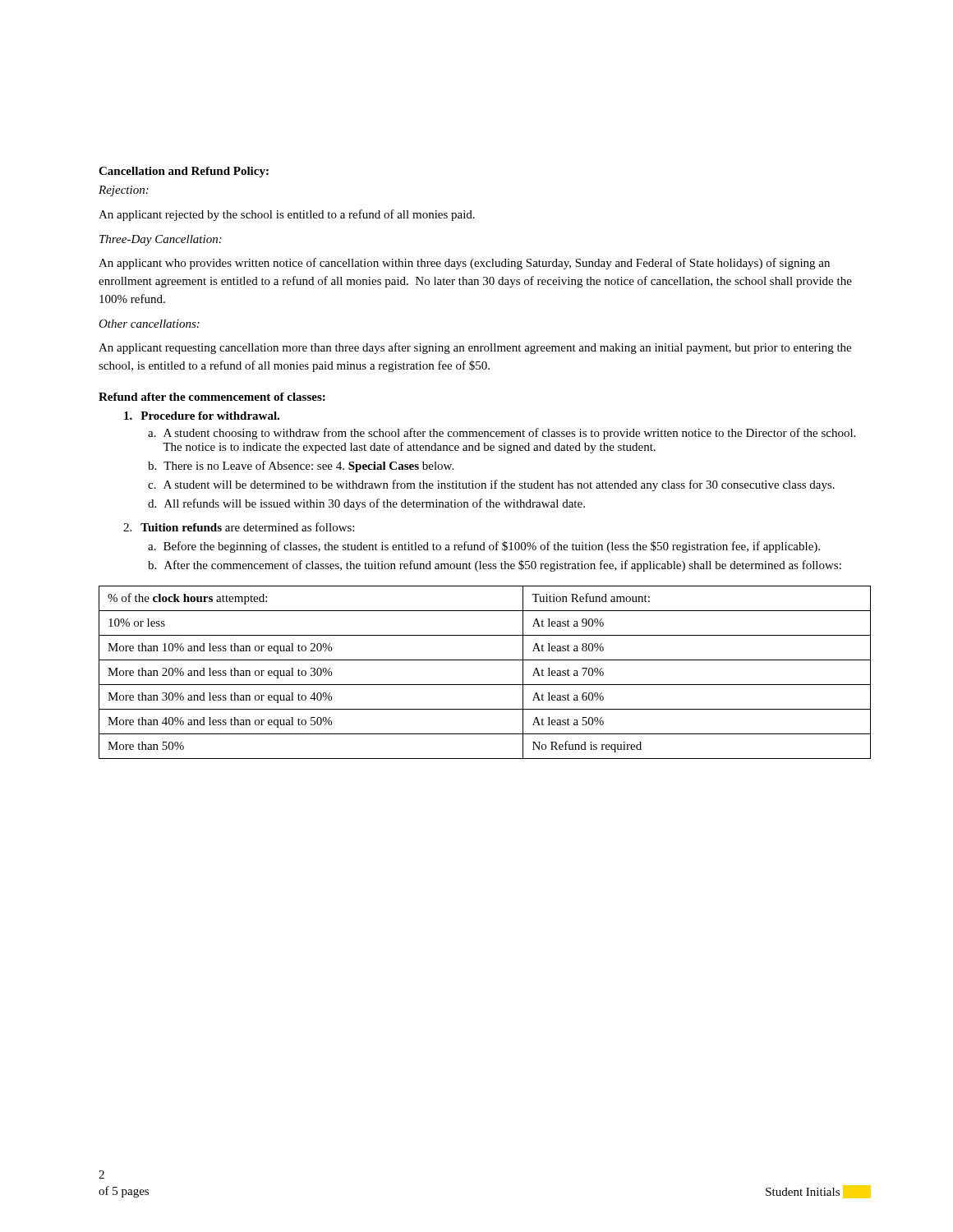Find the text block starting "a. A student choosing to withdraw"
The image size is (953, 1232).
point(509,440)
